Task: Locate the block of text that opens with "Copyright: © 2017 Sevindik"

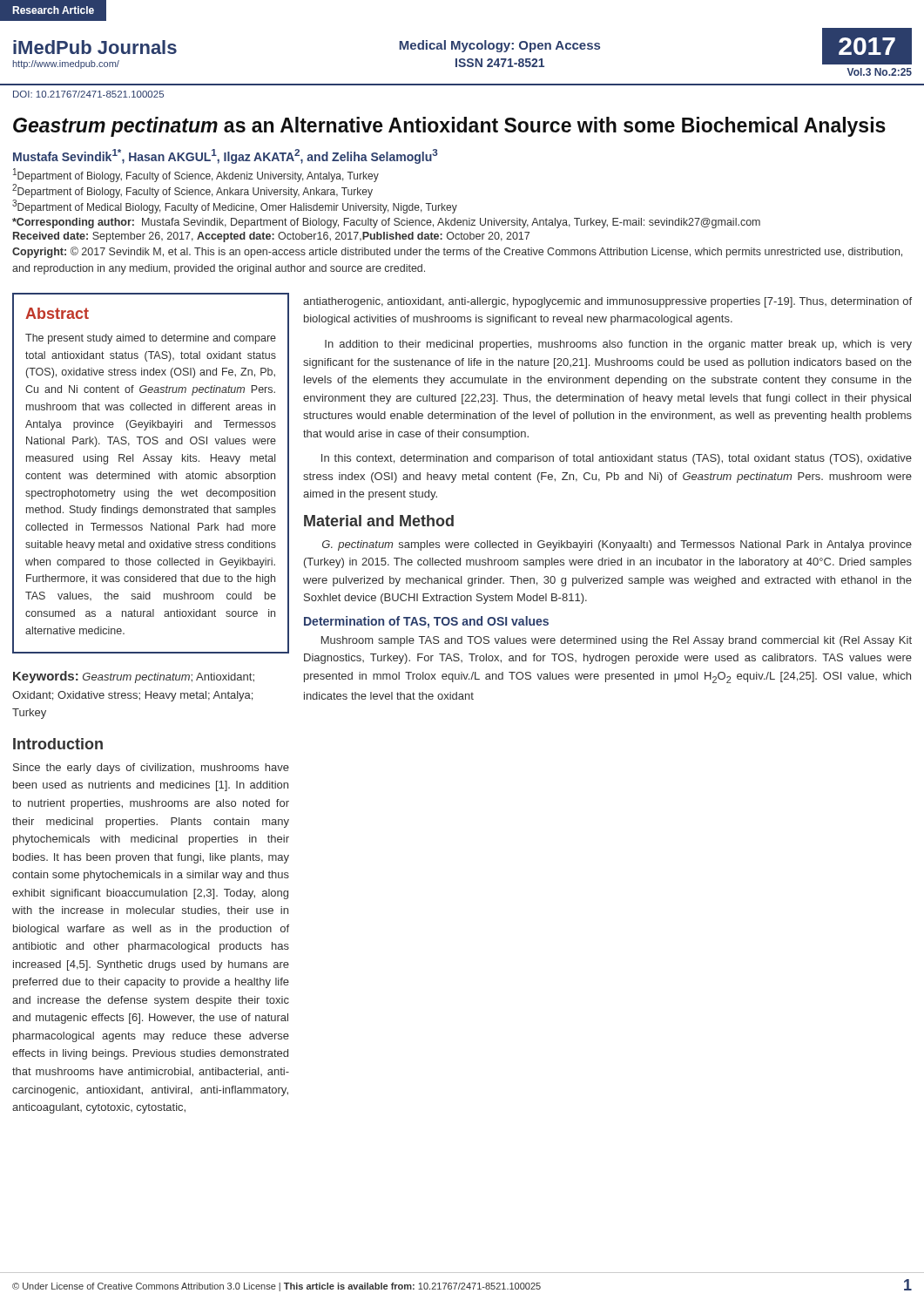Action: tap(458, 260)
